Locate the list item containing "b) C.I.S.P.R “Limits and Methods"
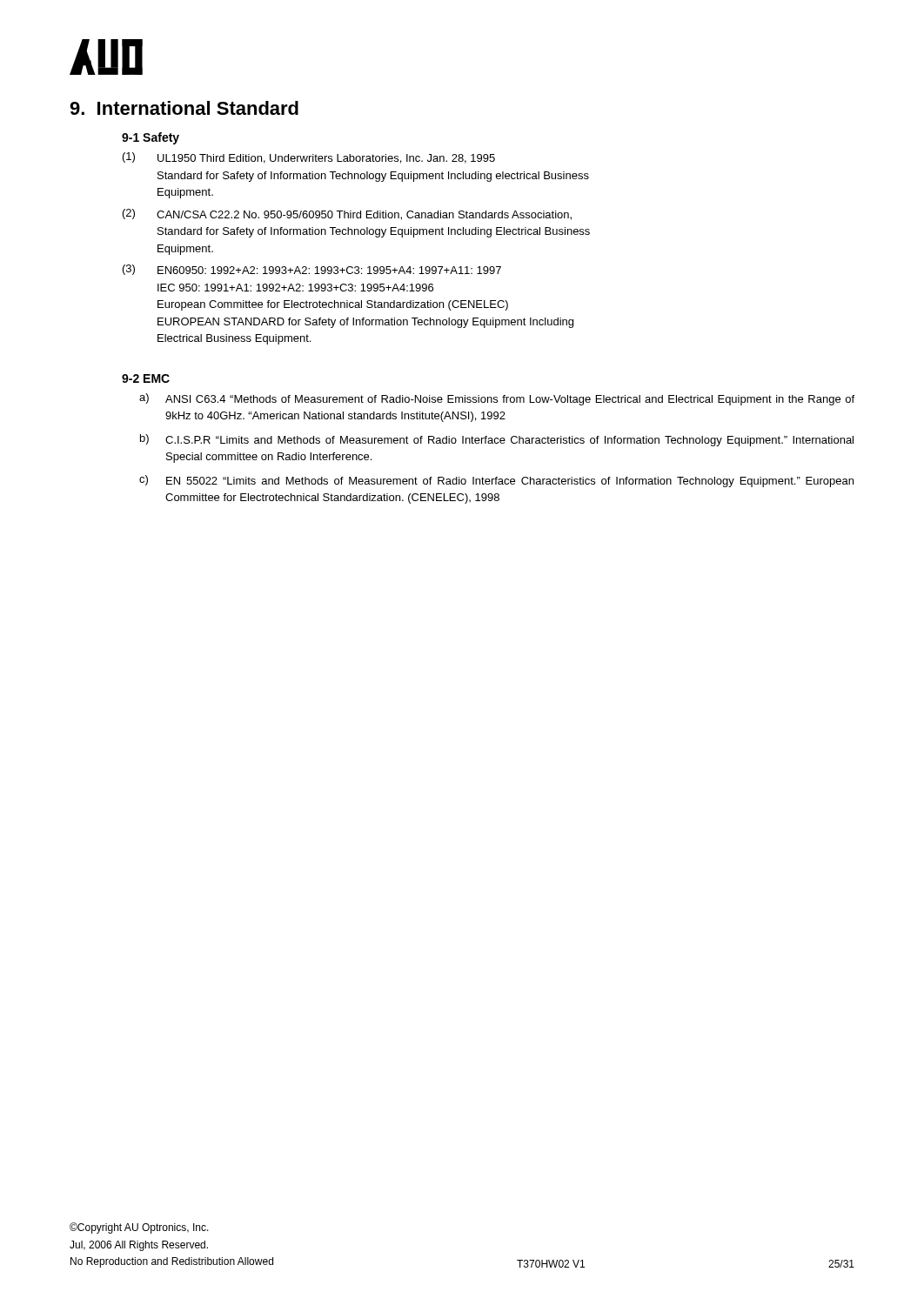 click(x=497, y=448)
